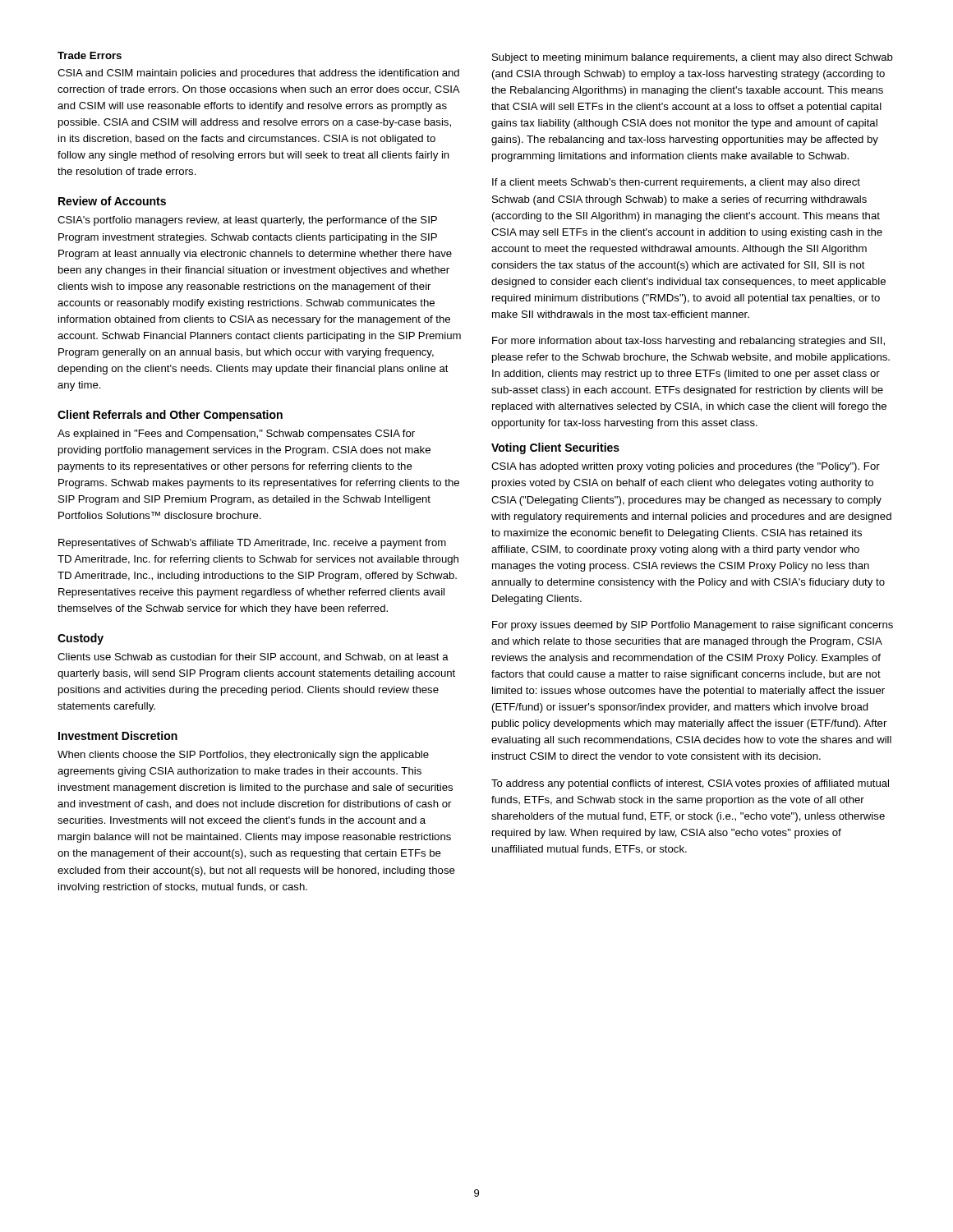Find the text starting "Review of Accounts"

click(x=112, y=202)
